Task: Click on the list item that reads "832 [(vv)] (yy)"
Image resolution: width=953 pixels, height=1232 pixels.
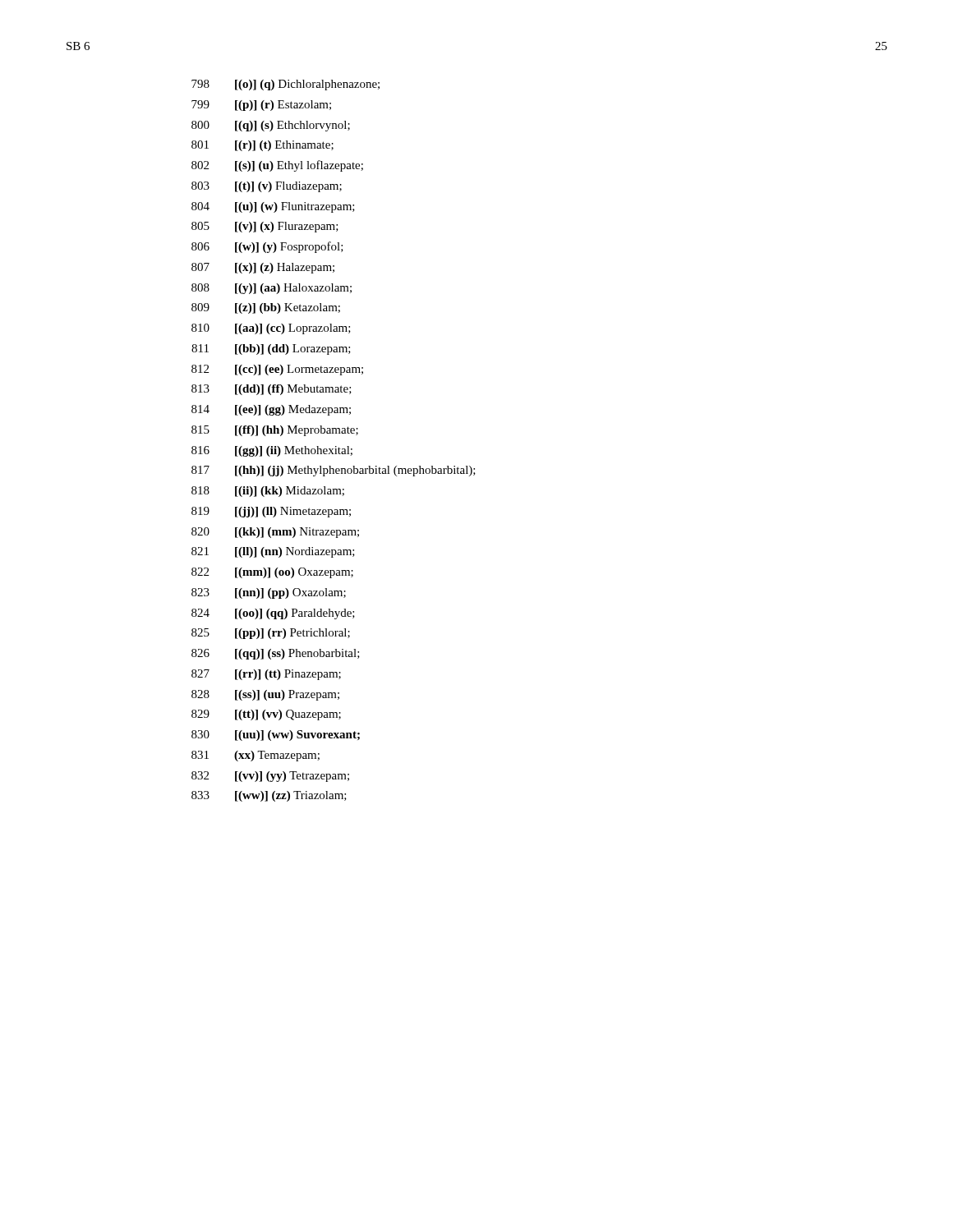Action: point(257,775)
